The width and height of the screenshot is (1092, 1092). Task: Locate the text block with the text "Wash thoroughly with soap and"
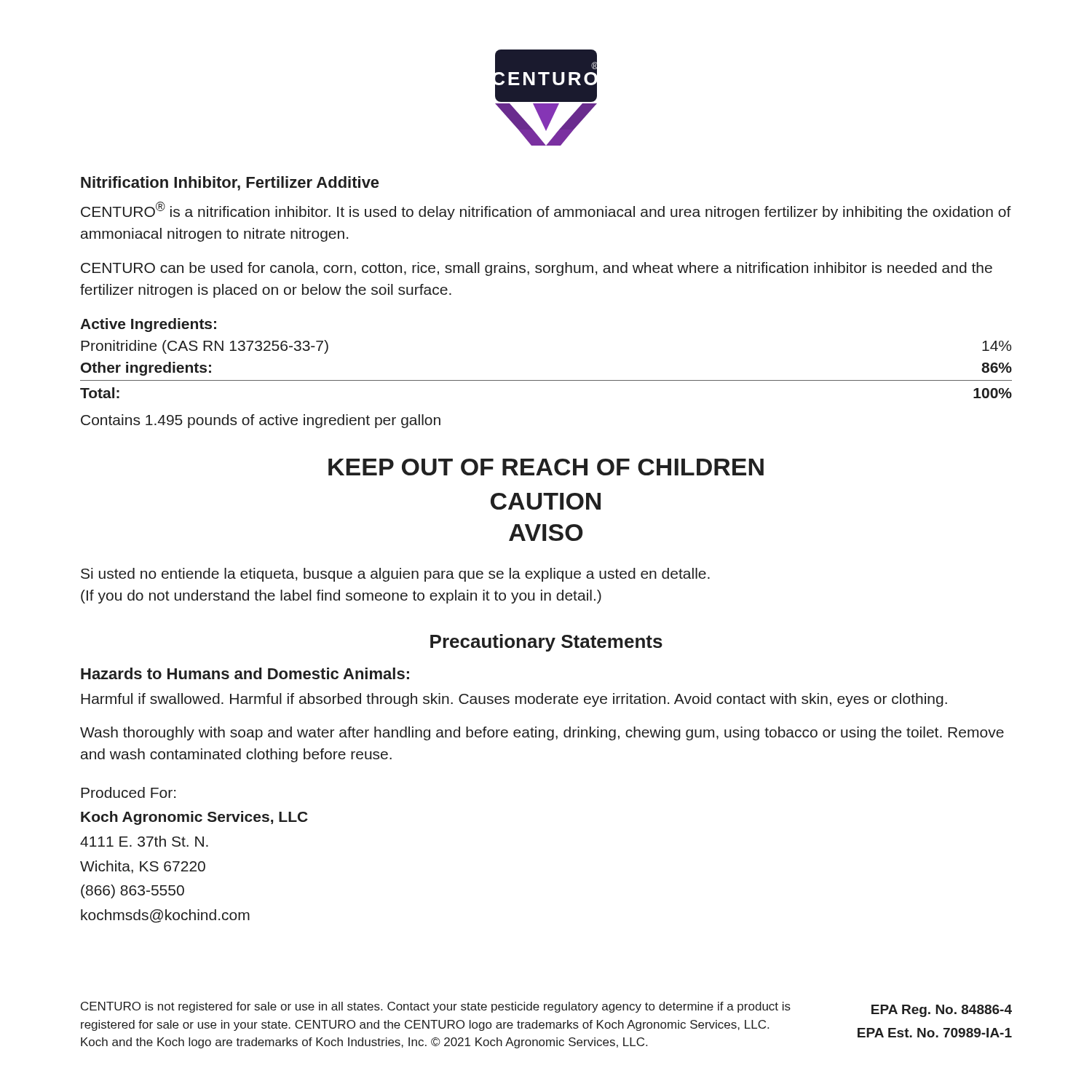pos(542,743)
